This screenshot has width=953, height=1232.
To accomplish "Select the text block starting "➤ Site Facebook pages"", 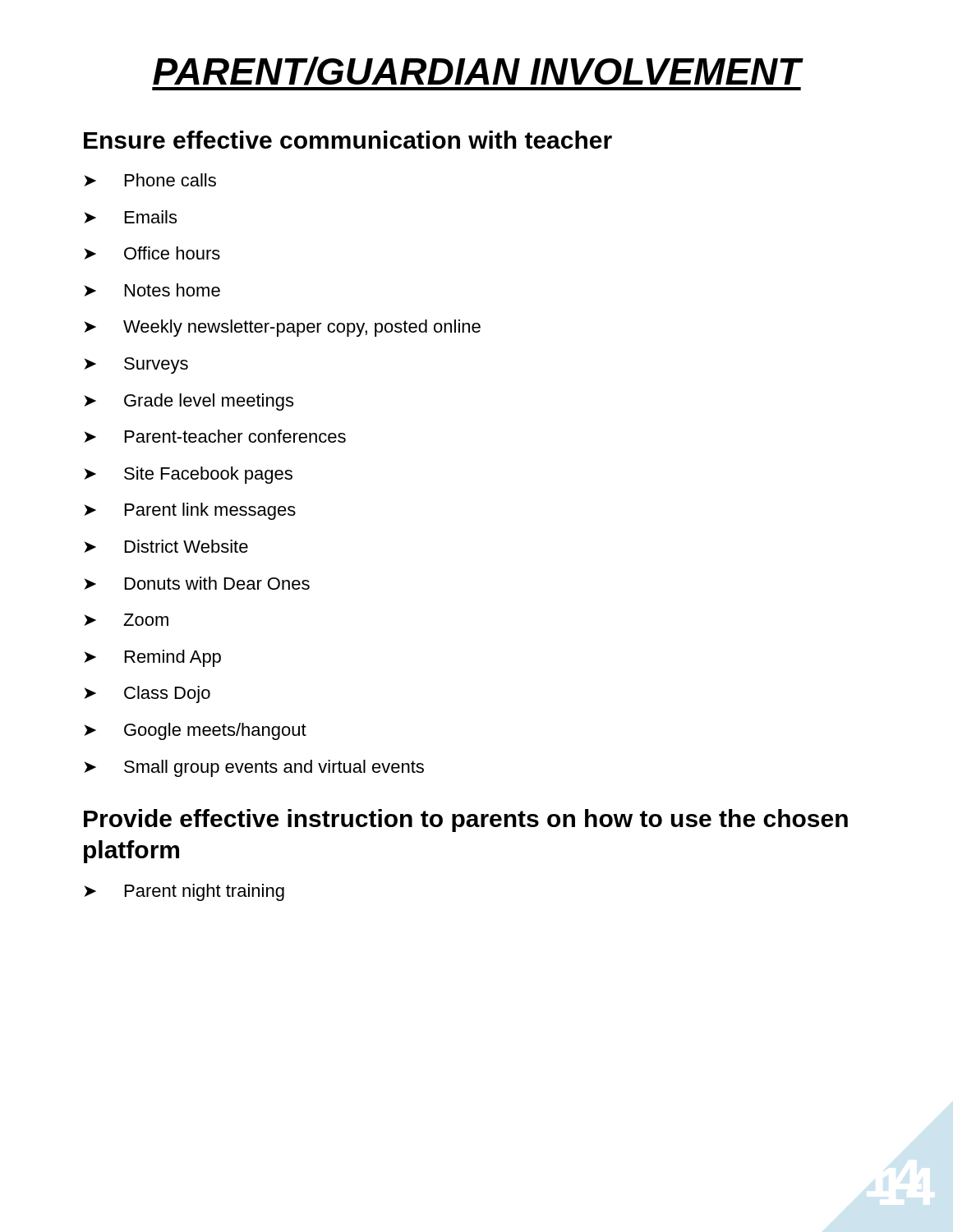I will coord(188,474).
